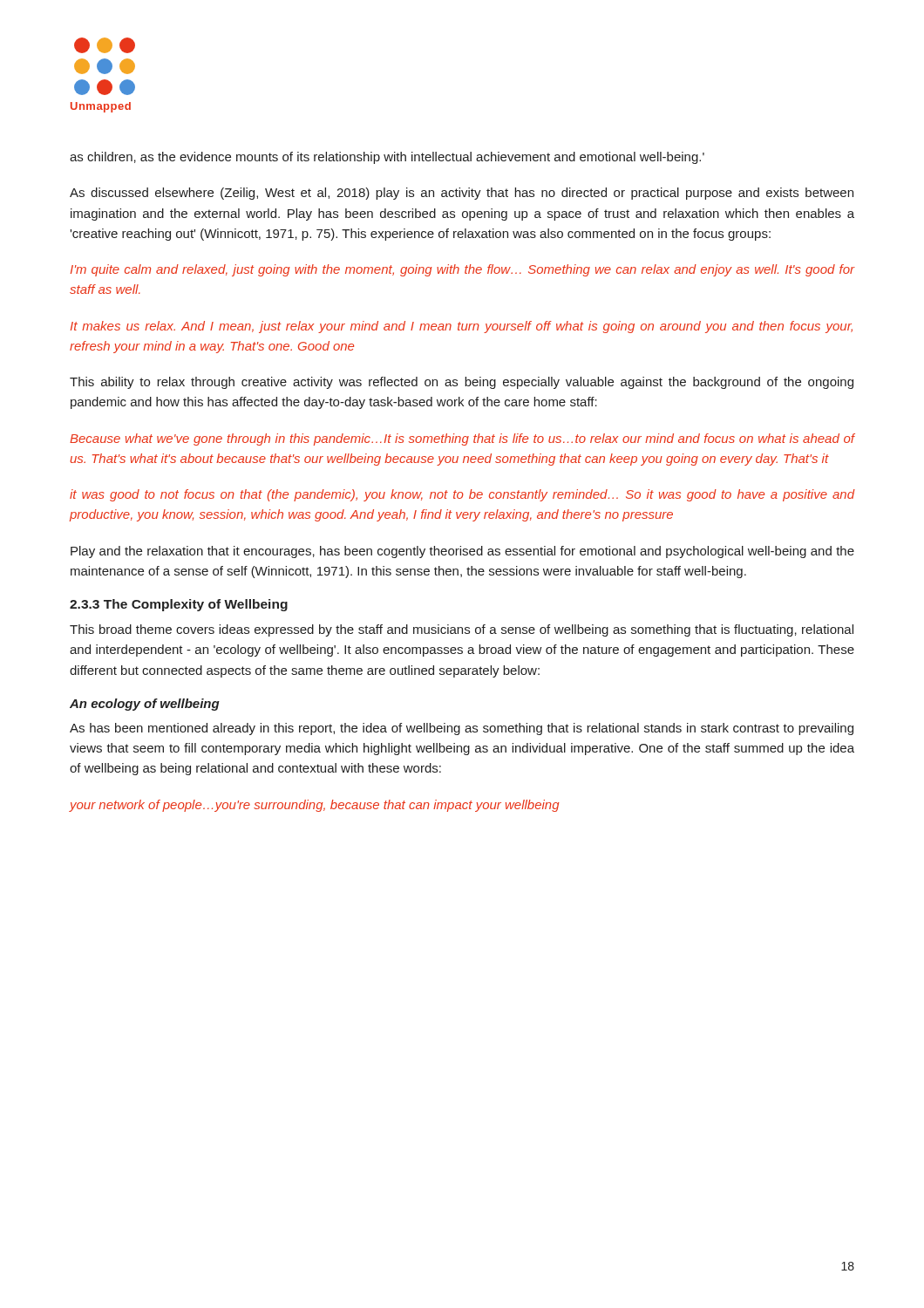Select the text starting "Play and the"
Image resolution: width=924 pixels, height=1308 pixels.
tap(462, 560)
